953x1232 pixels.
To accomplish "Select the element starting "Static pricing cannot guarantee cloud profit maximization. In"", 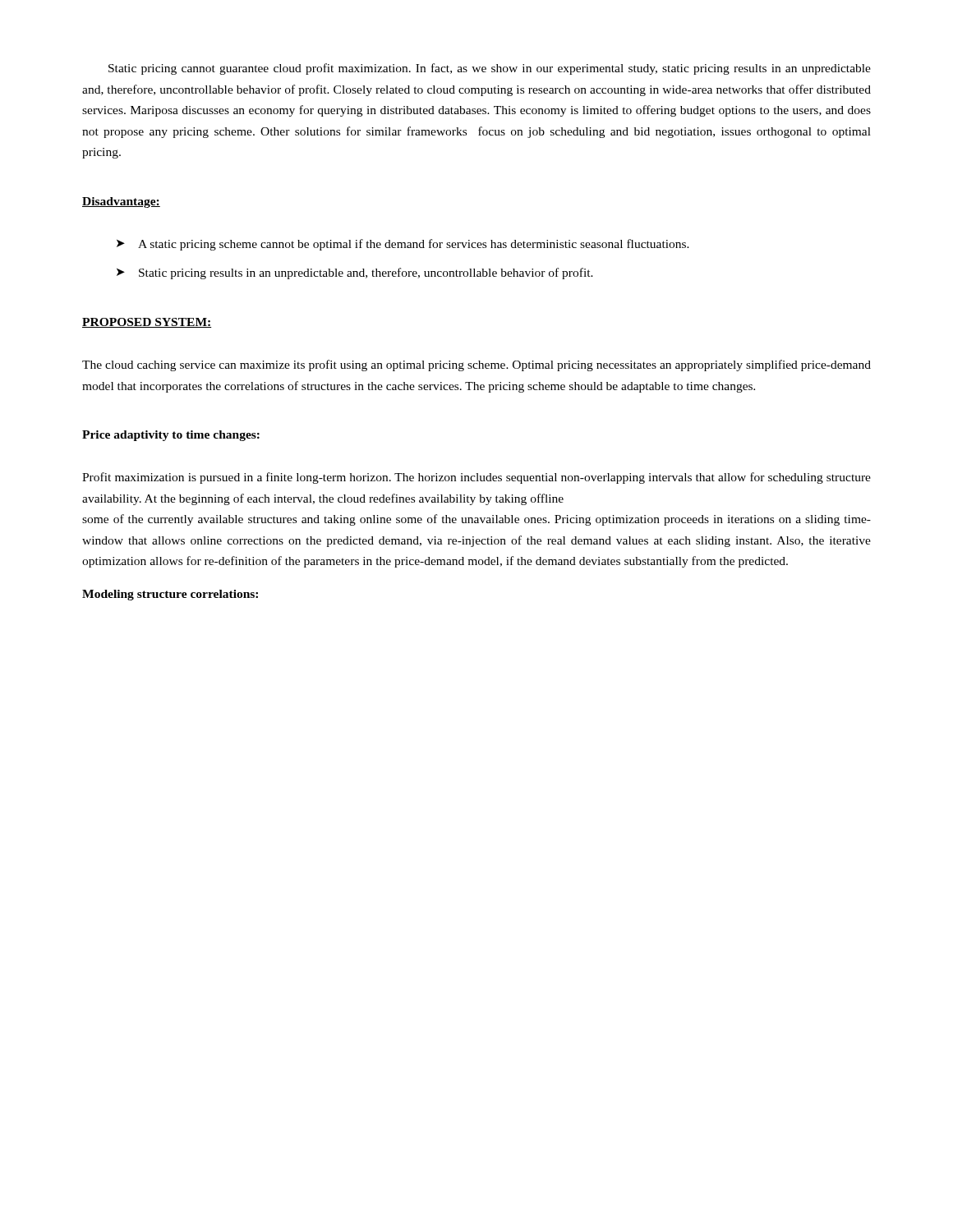I will [476, 110].
